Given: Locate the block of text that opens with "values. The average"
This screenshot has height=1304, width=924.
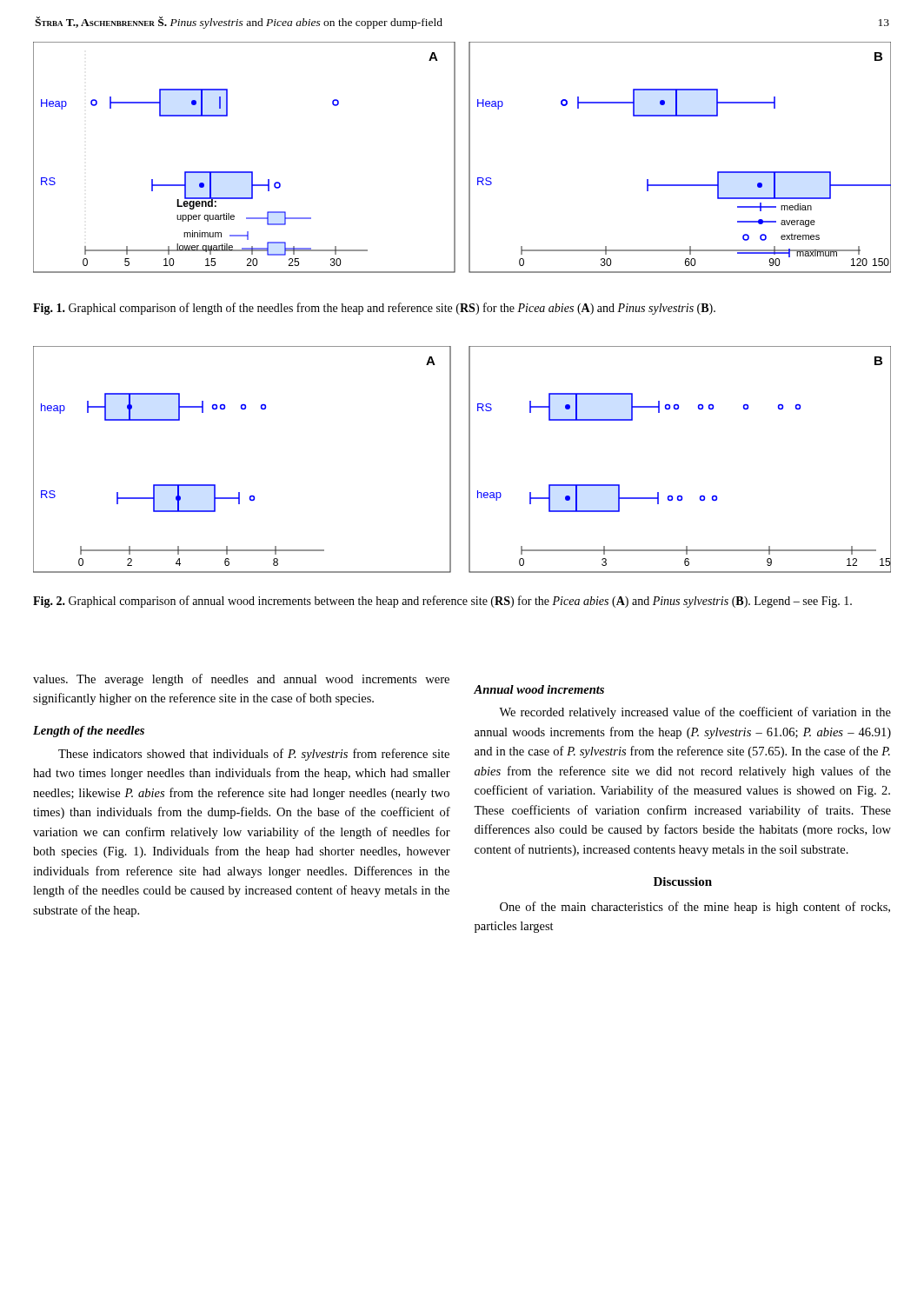Looking at the screenshot, I should (241, 689).
